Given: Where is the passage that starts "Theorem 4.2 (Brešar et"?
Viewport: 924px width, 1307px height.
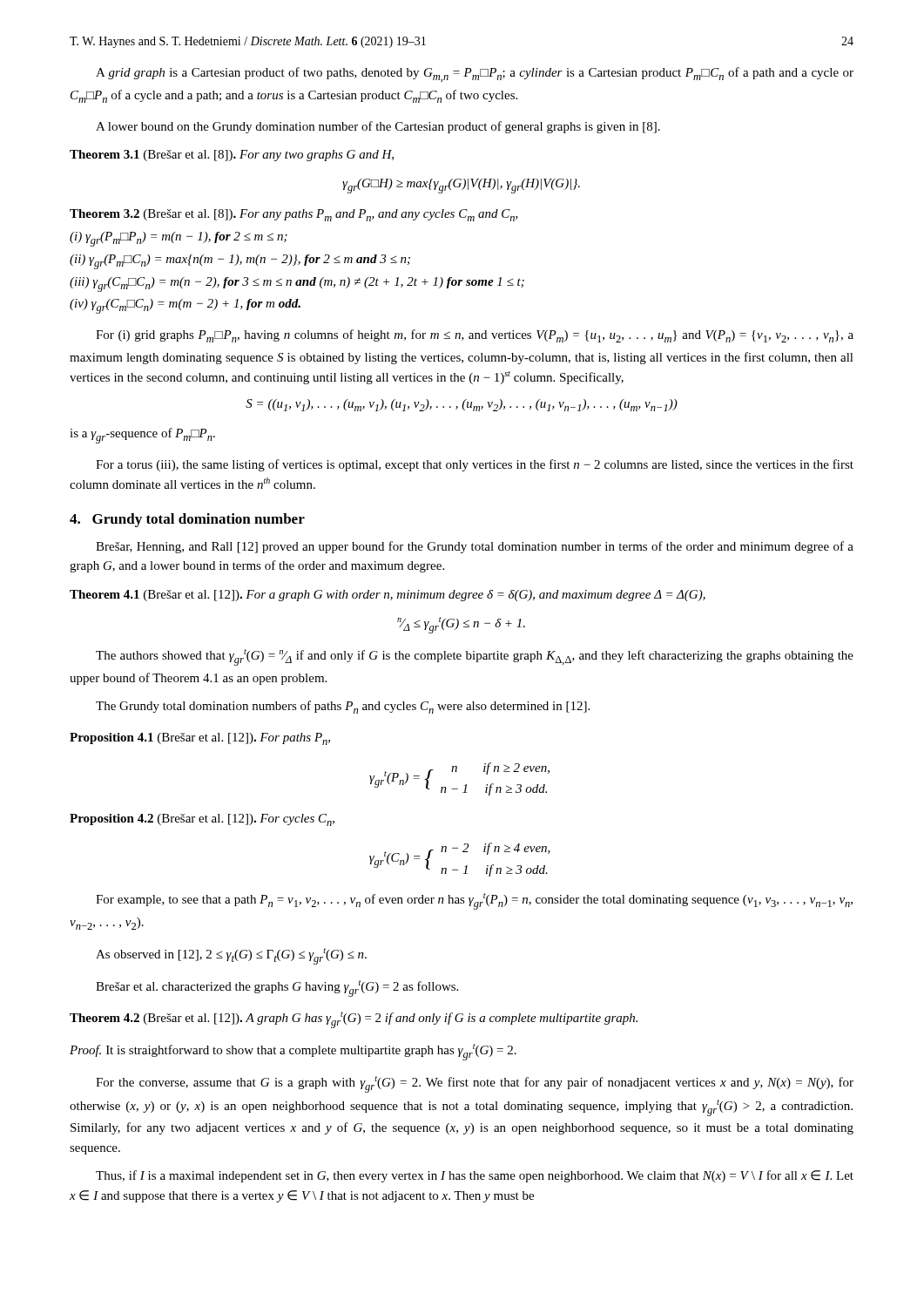Looking at the screenshot, I should (354, 1019).
